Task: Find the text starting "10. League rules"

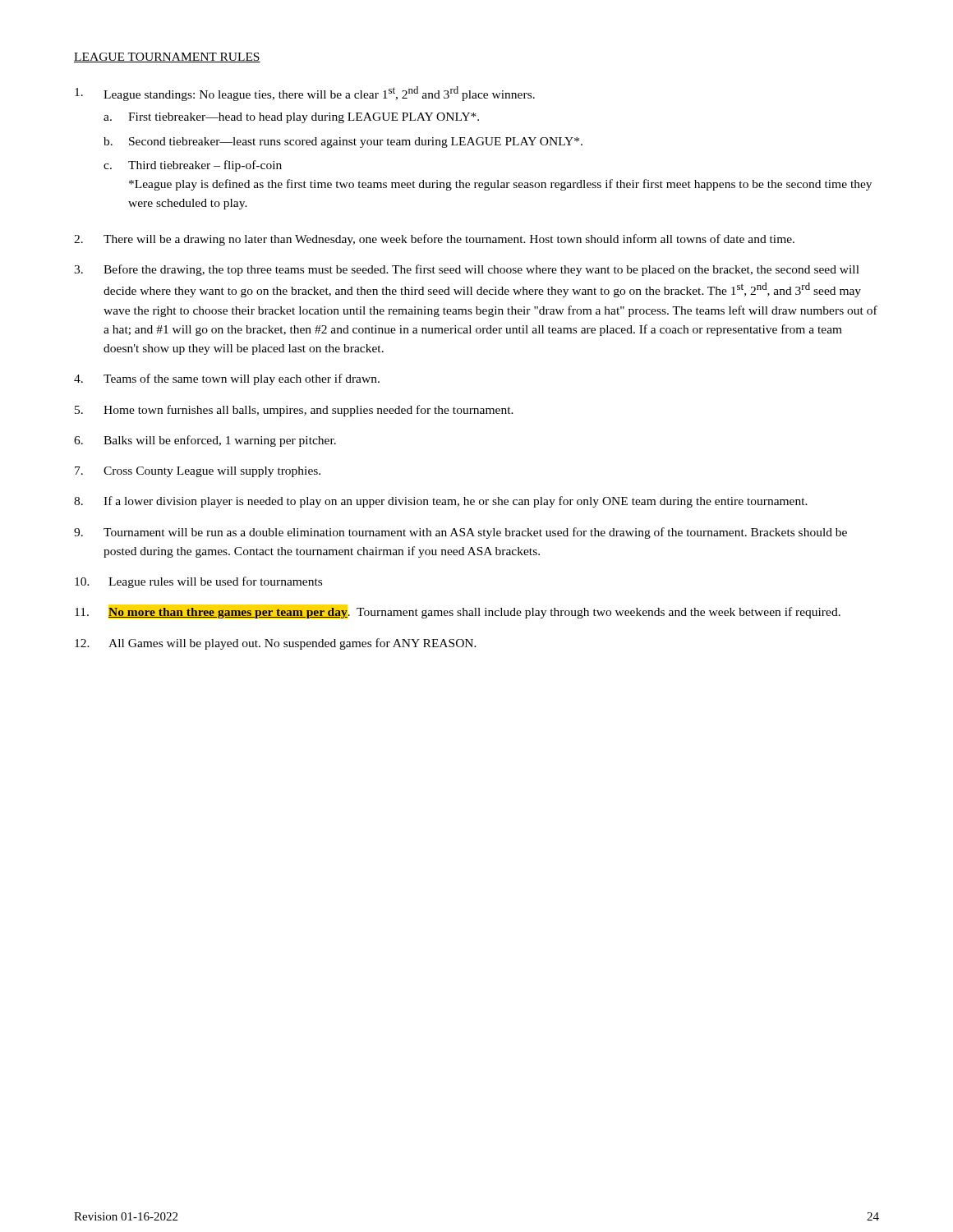Action: point(198,582)
